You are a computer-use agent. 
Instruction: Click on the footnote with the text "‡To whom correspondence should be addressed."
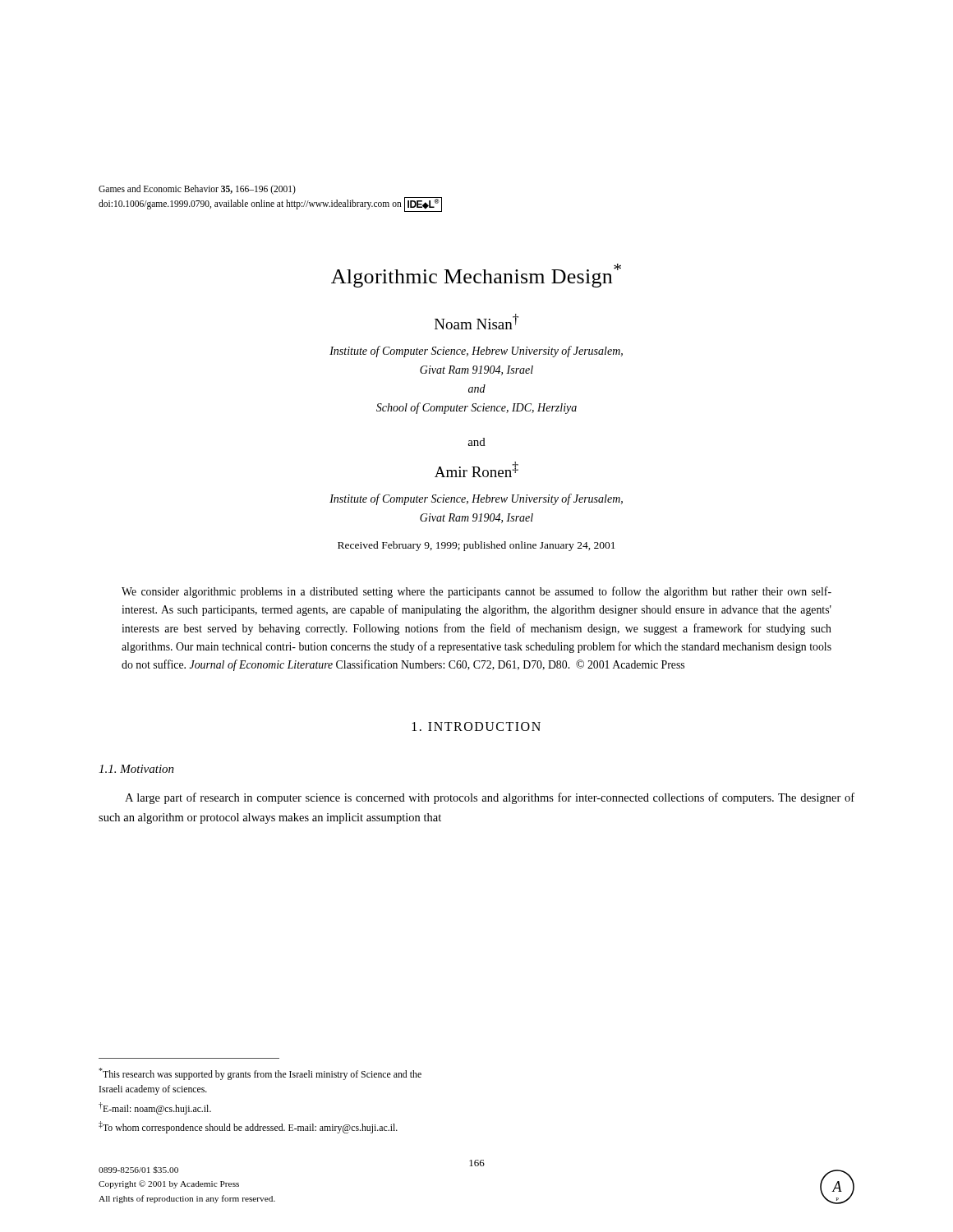(x=248, y=1126)
